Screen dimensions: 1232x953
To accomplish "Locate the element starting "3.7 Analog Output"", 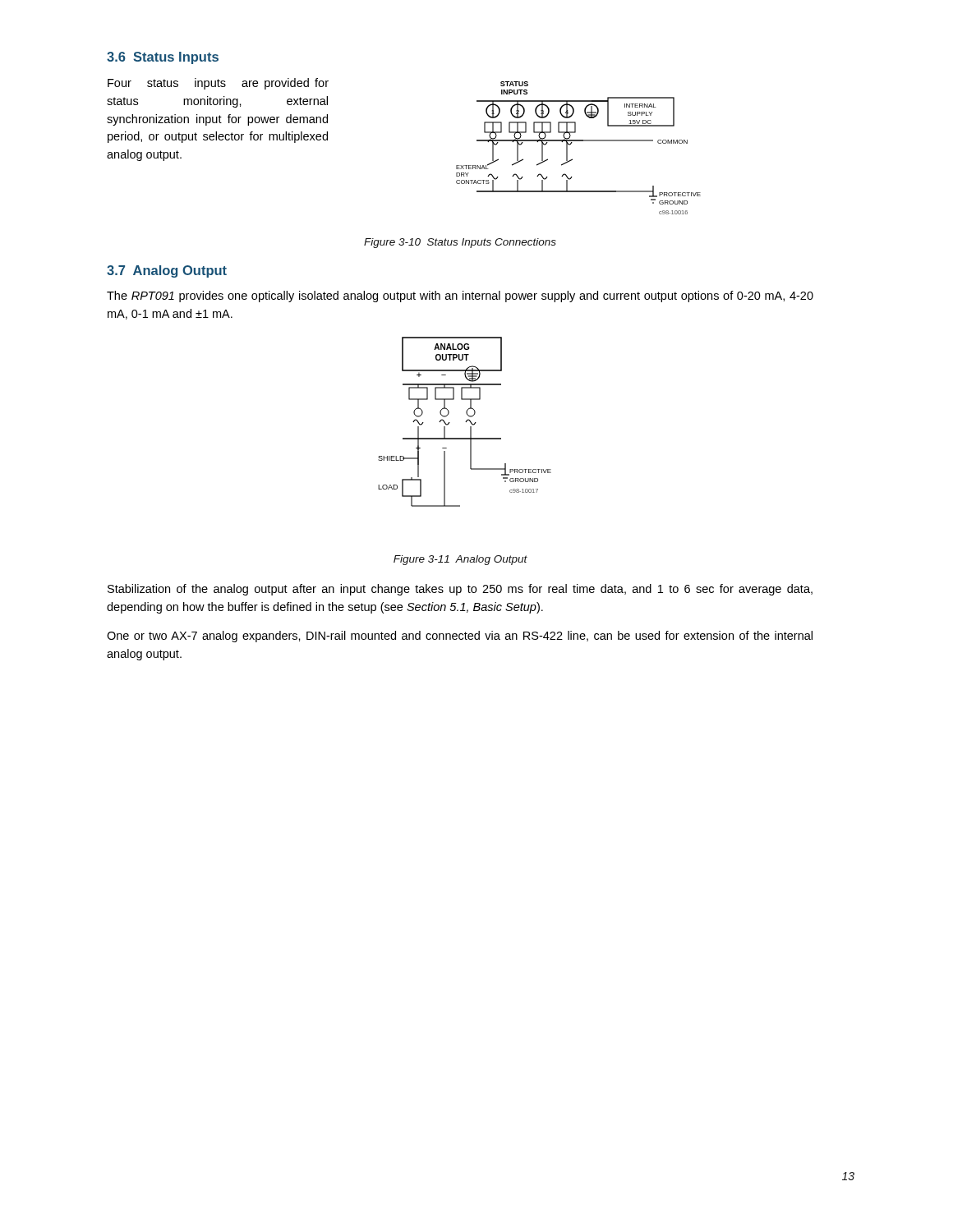I will 167,270.
